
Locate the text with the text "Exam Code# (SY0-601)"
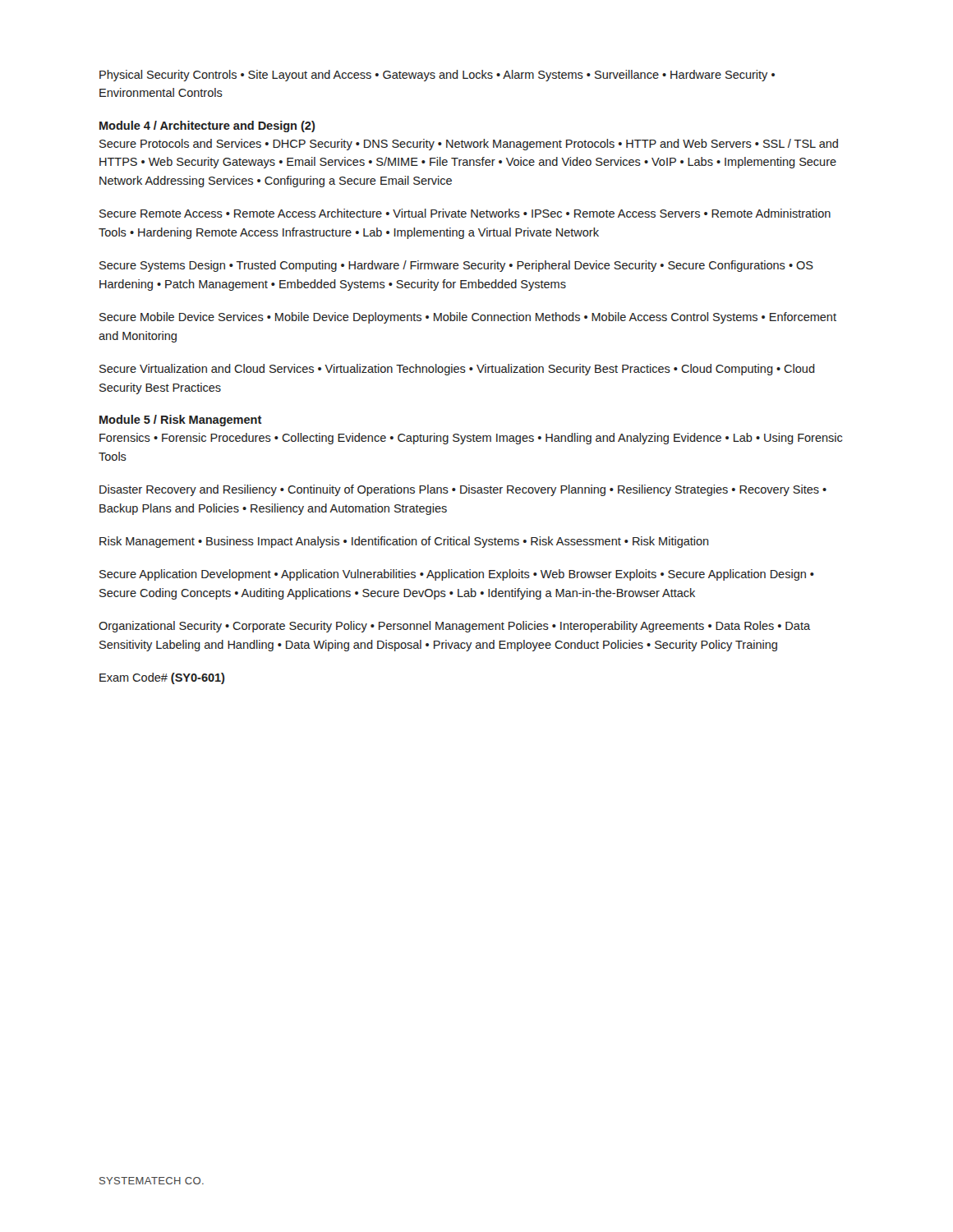tap(162, 678)
